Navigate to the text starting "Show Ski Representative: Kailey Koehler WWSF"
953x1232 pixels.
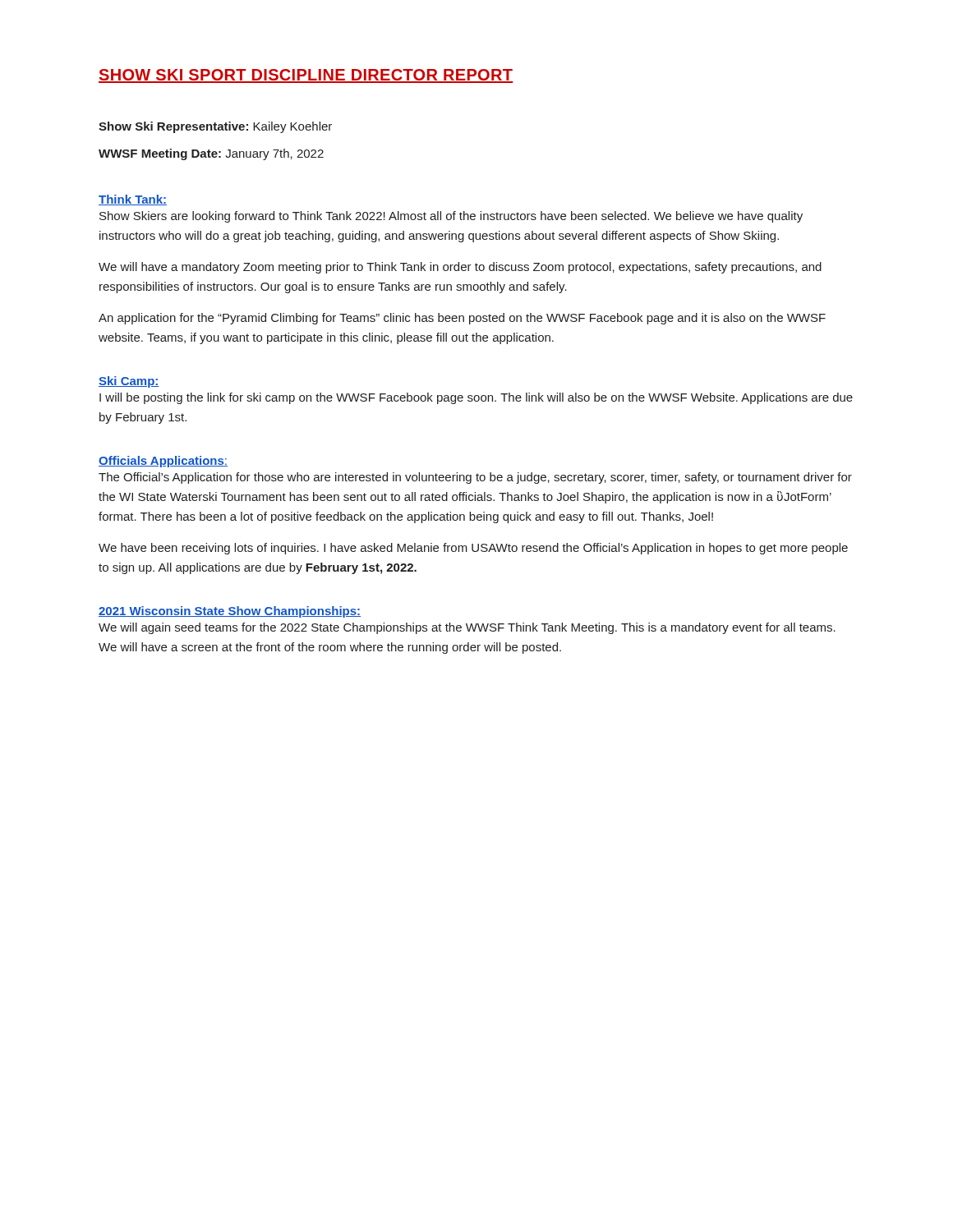(215, 127)
